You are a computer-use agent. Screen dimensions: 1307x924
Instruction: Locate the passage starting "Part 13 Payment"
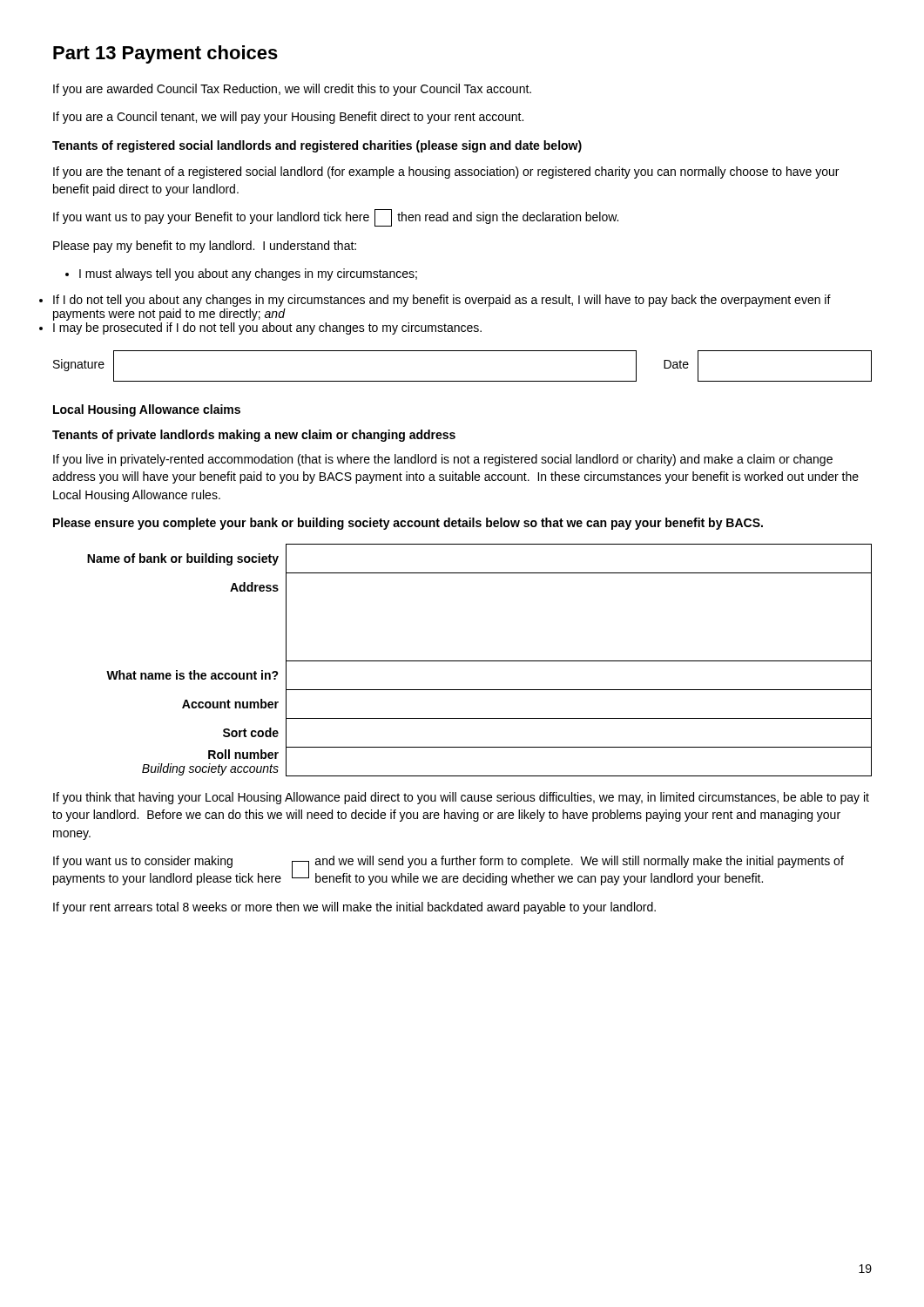coord(165,54)
